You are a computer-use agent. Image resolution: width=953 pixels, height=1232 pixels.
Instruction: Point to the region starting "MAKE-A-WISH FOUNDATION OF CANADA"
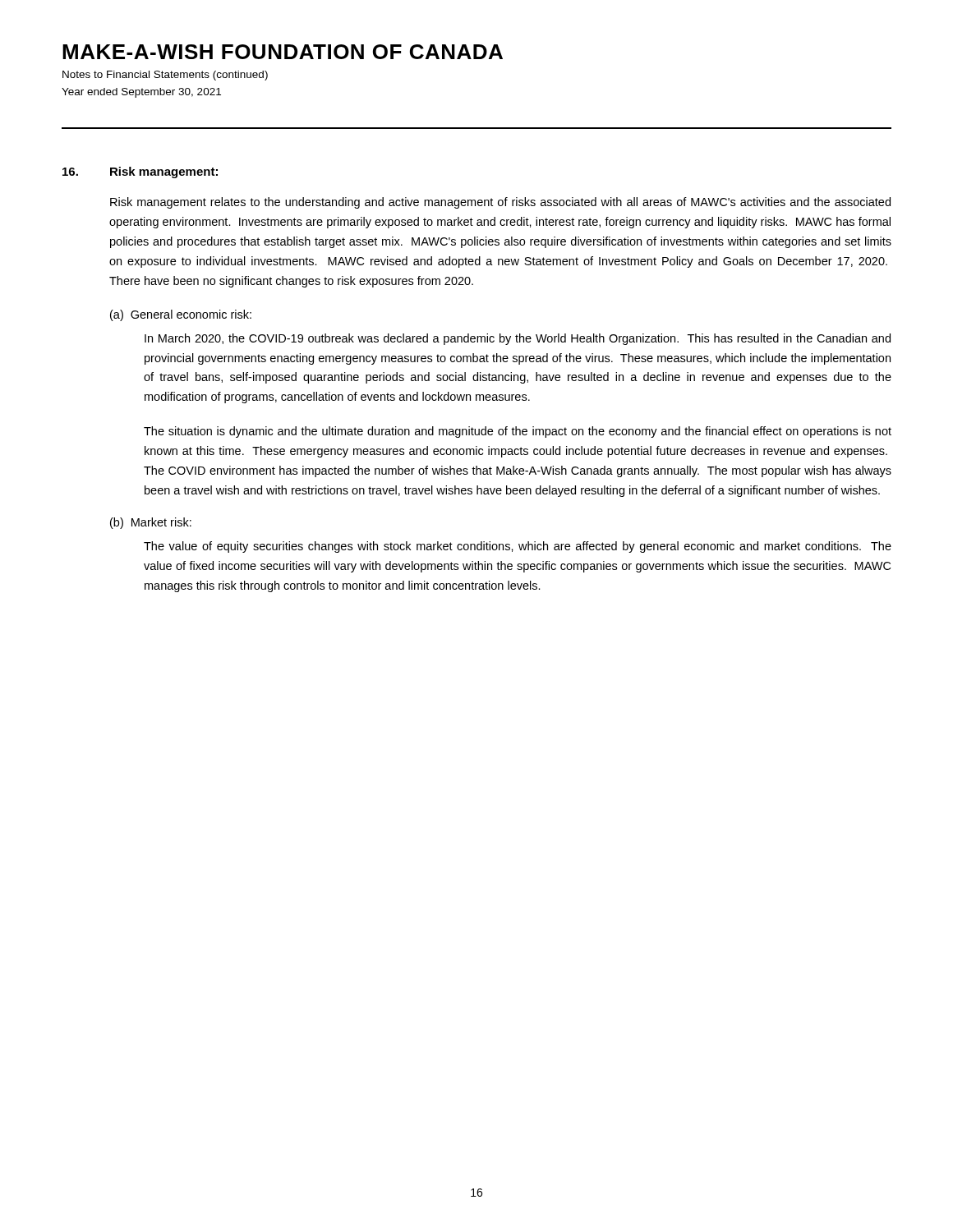[283, 52]
